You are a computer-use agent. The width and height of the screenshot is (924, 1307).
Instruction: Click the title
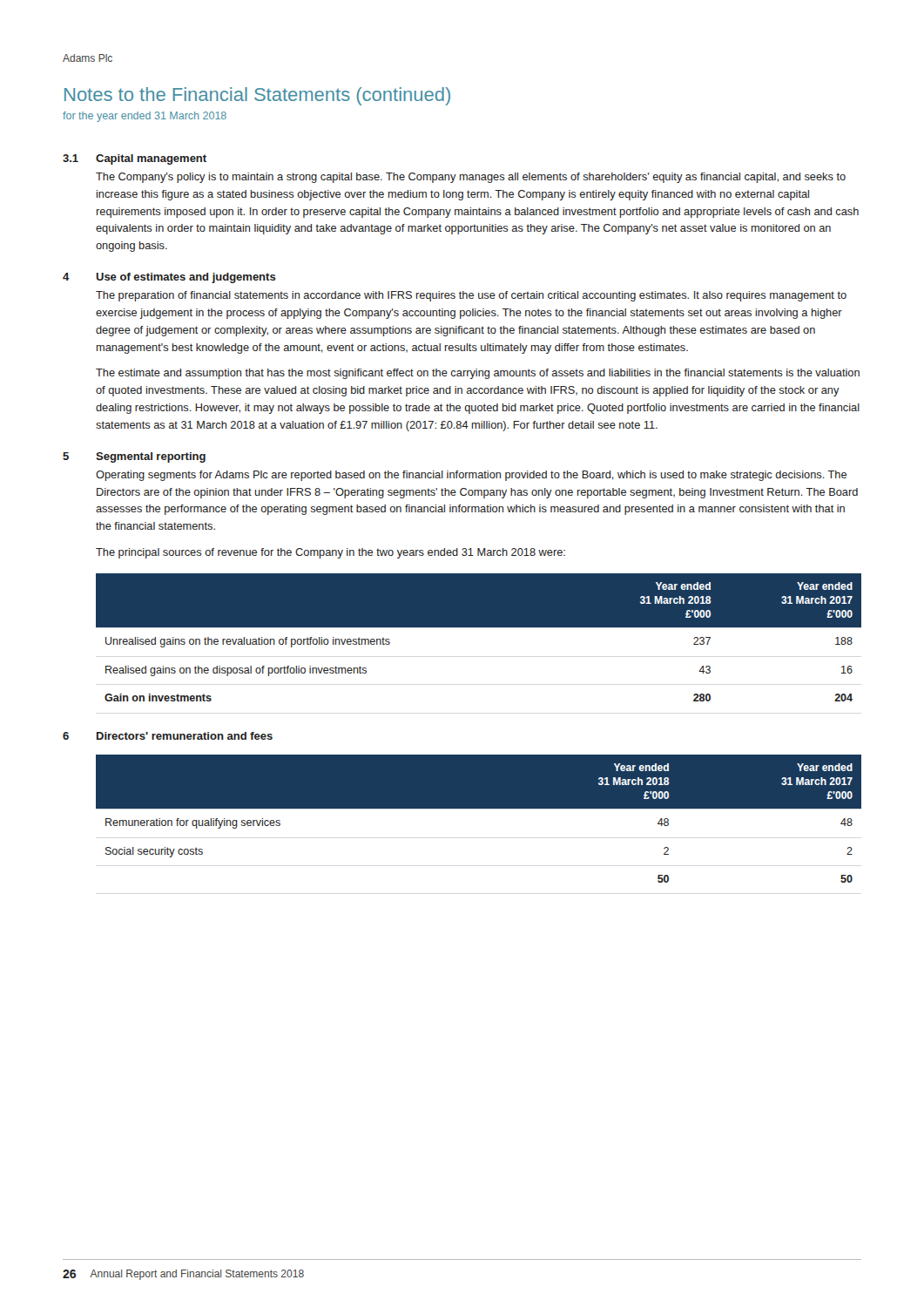[x=257, y=95]
